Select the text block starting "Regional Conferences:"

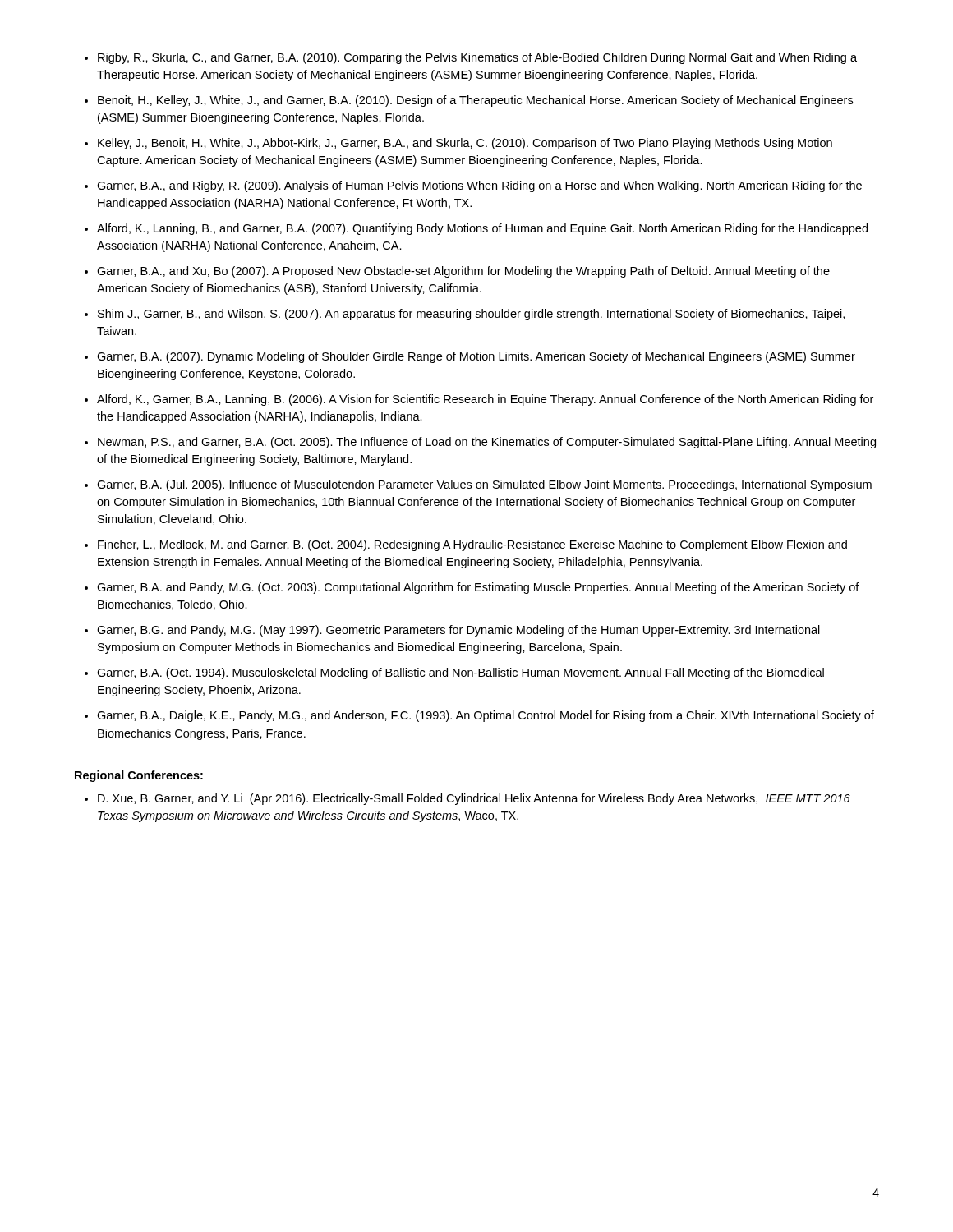(x=139, y=775)
